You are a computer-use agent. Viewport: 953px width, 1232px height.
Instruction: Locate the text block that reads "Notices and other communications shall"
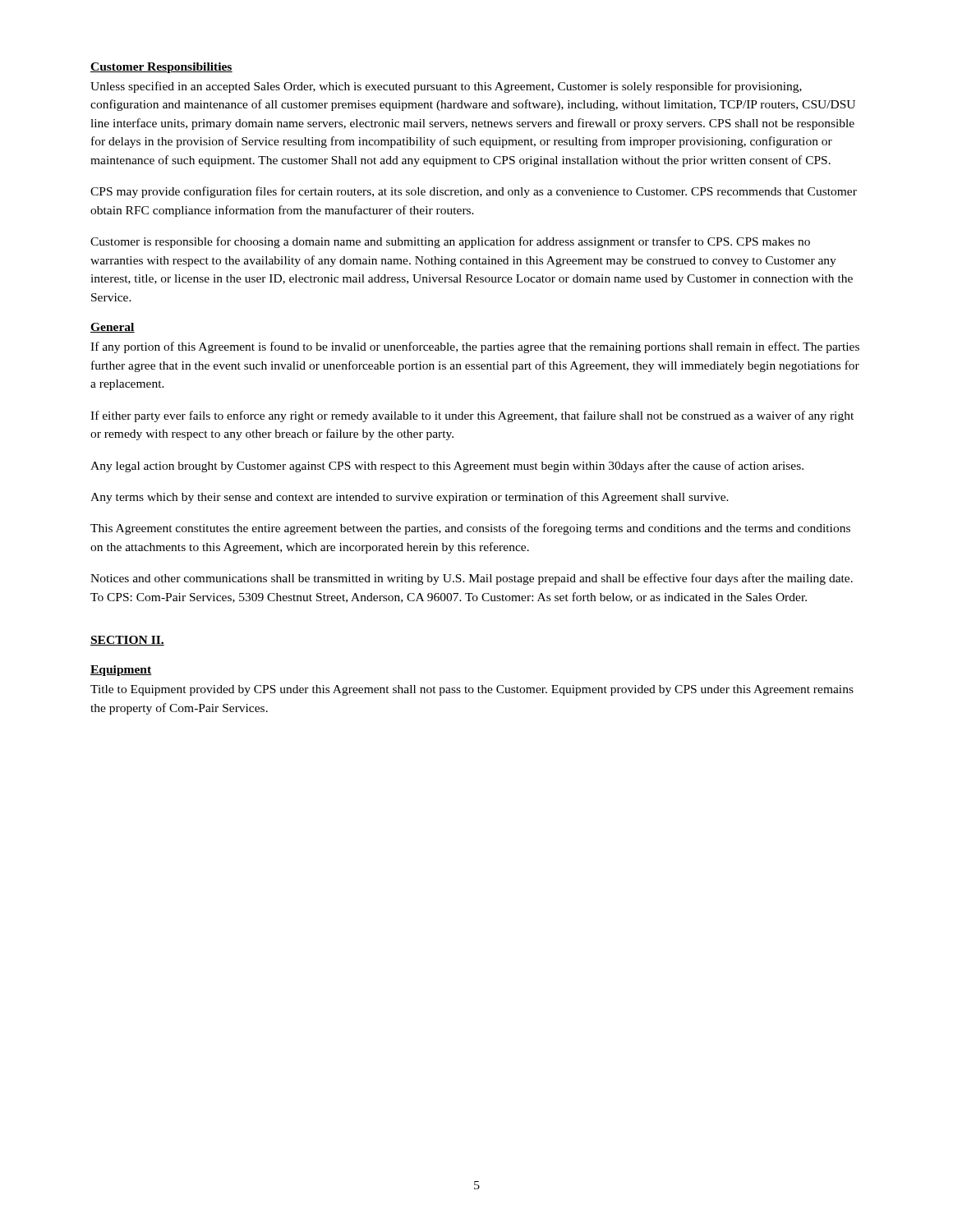point(472,587)
